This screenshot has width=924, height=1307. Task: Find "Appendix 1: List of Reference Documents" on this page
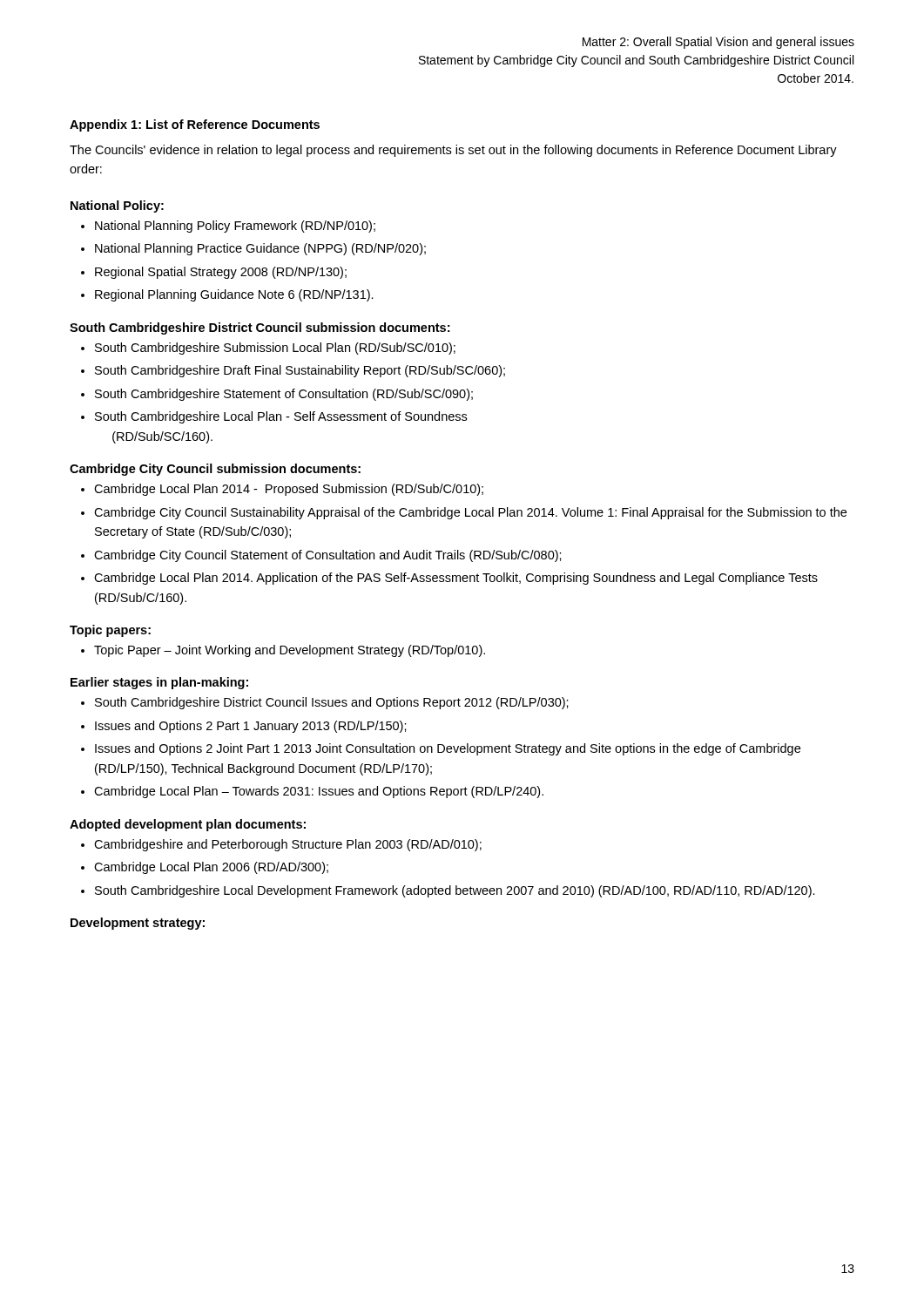click(x=195, y=125)
